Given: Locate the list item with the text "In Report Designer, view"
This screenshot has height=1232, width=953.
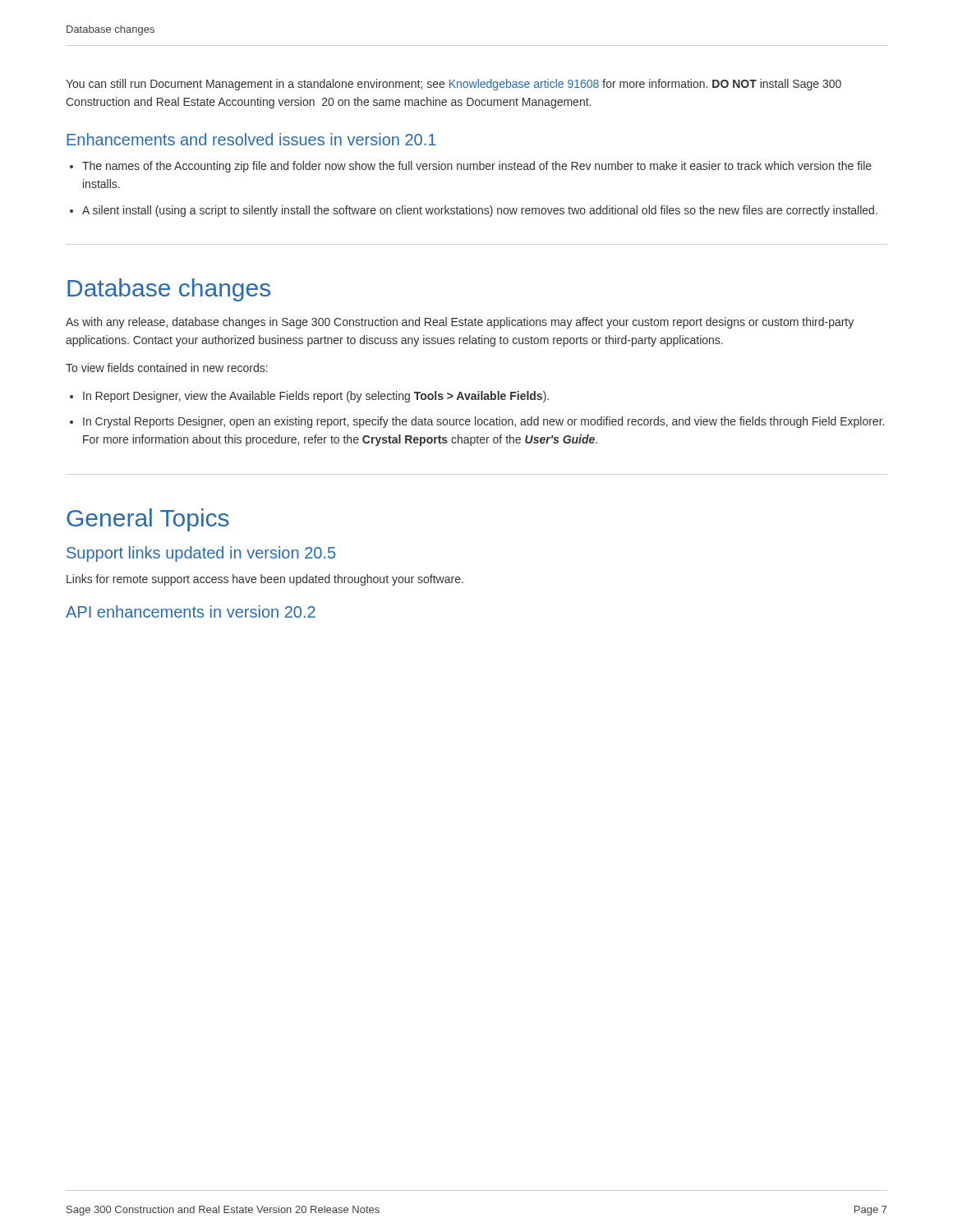Looking at the screenshot, I should coord(316,395).
